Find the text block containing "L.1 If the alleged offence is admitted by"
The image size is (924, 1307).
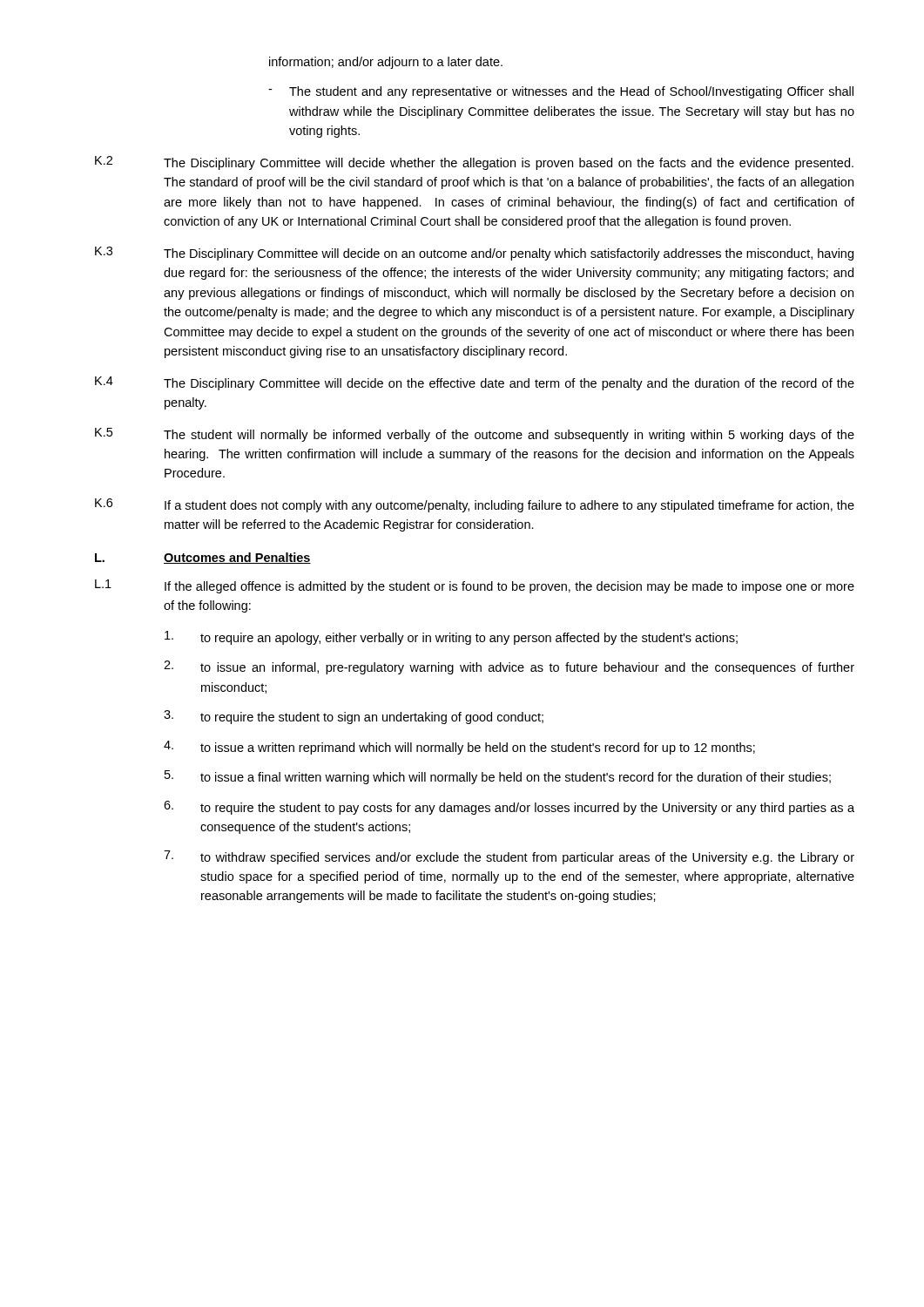point(474,596)
